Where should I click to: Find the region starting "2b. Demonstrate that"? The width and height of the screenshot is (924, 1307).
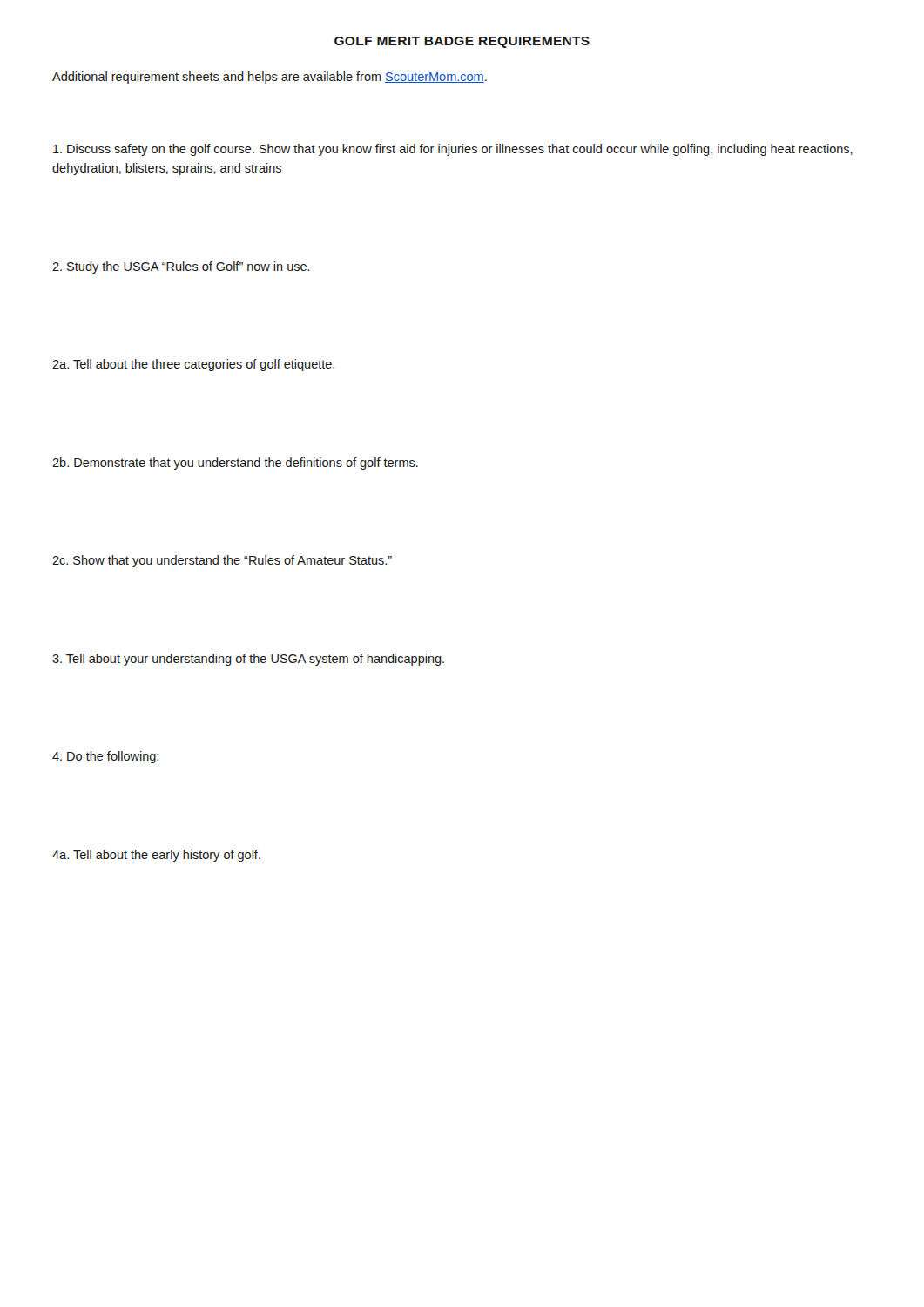(235, 462)
